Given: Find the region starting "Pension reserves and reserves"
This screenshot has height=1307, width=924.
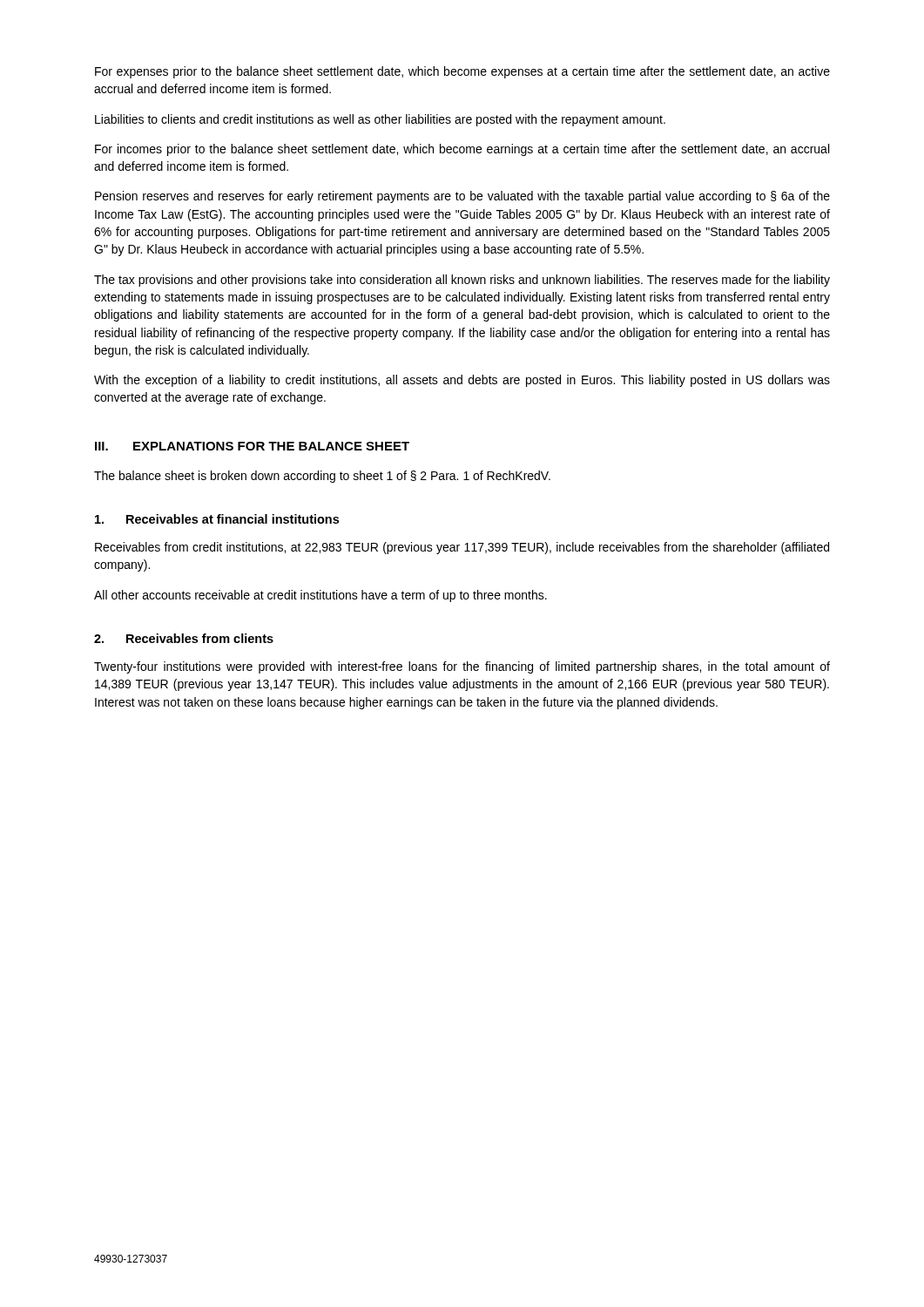Looking at the screenshot, I should (x=462, y=223).
